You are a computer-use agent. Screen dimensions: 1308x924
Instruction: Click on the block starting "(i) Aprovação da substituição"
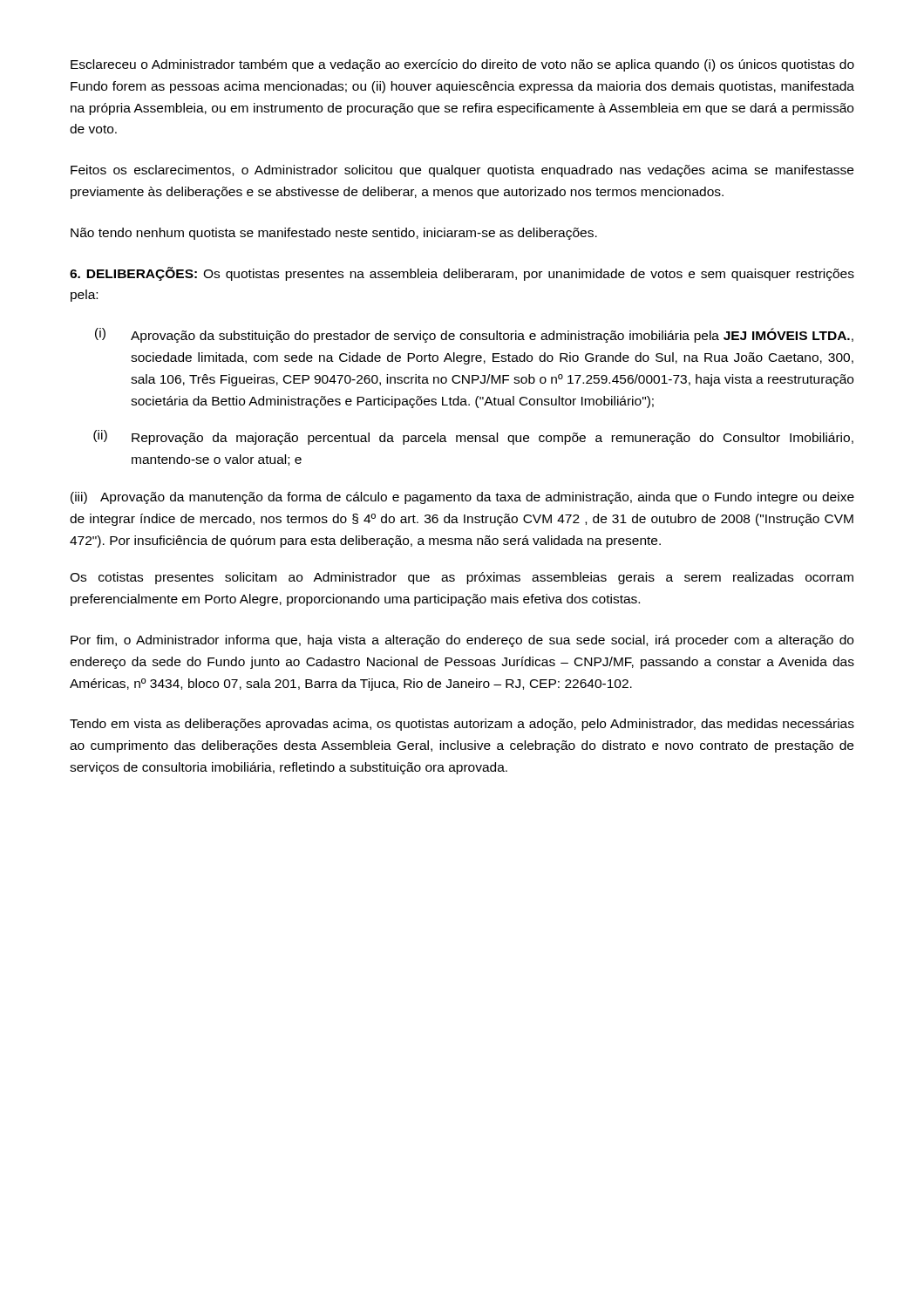pyautogui.click(x=462, y=369)
